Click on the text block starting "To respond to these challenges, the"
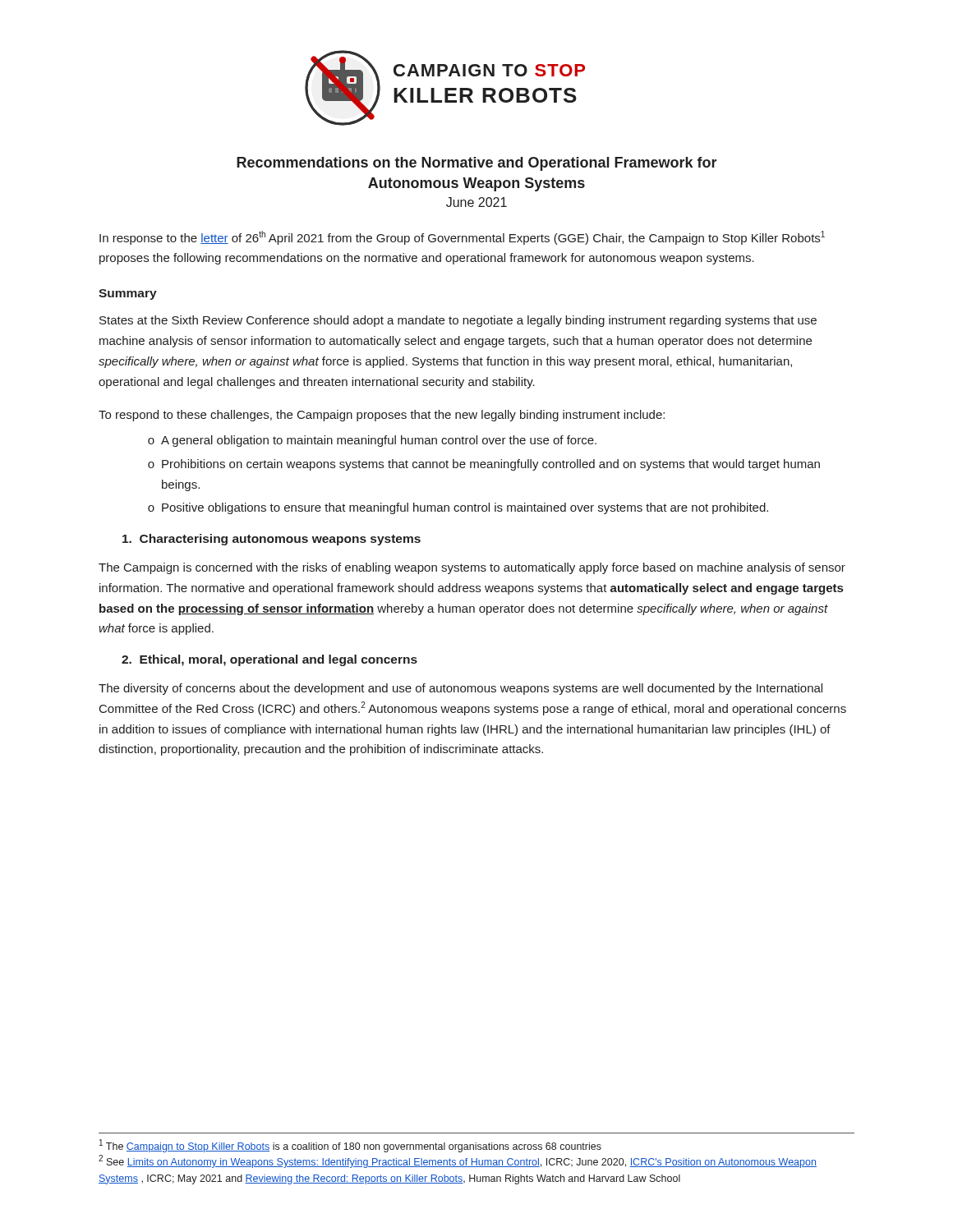The width and height of the screenshot is (953, 1232). [x=382, y=415]
